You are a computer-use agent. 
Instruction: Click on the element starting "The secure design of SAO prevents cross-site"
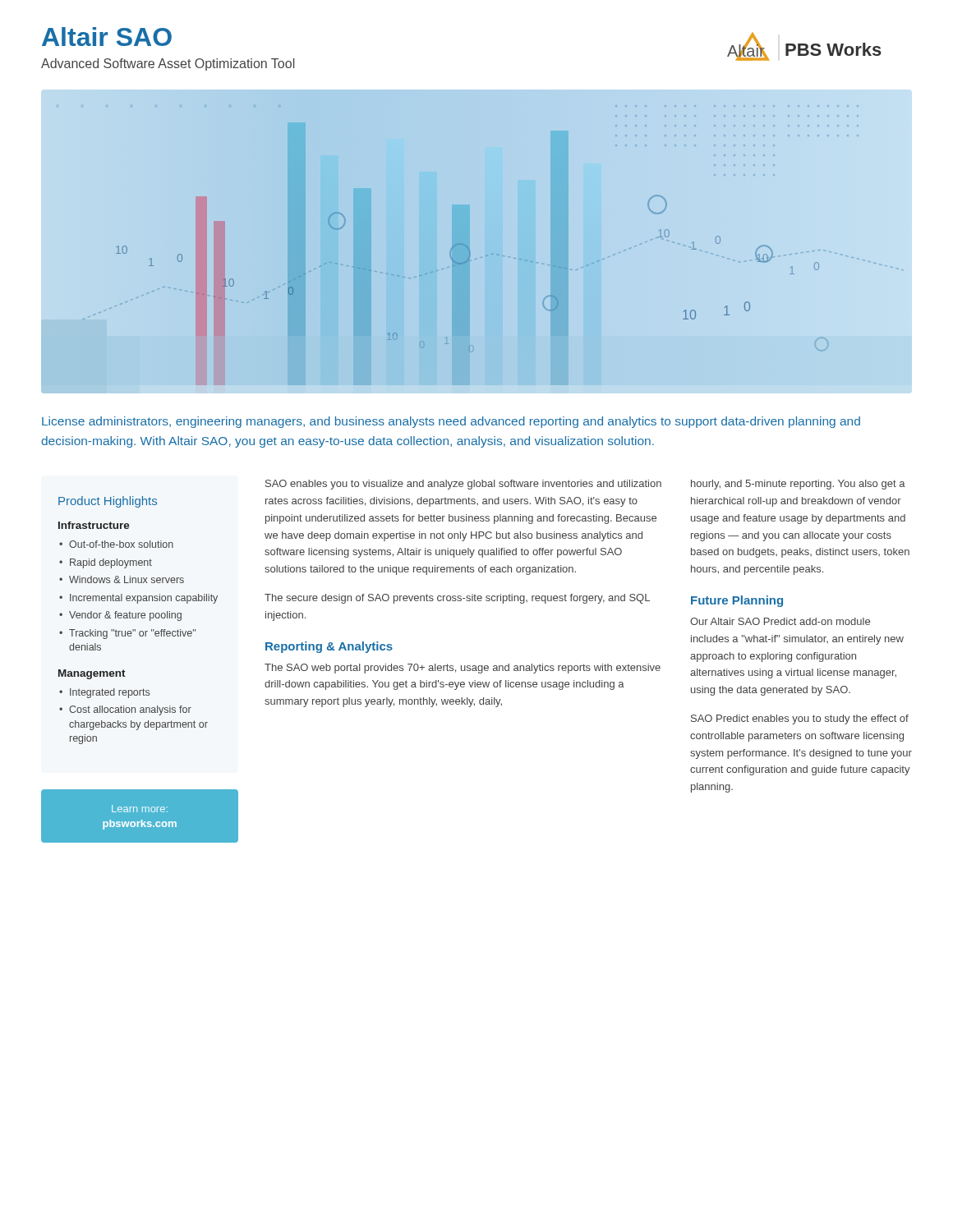coord(457,606)
